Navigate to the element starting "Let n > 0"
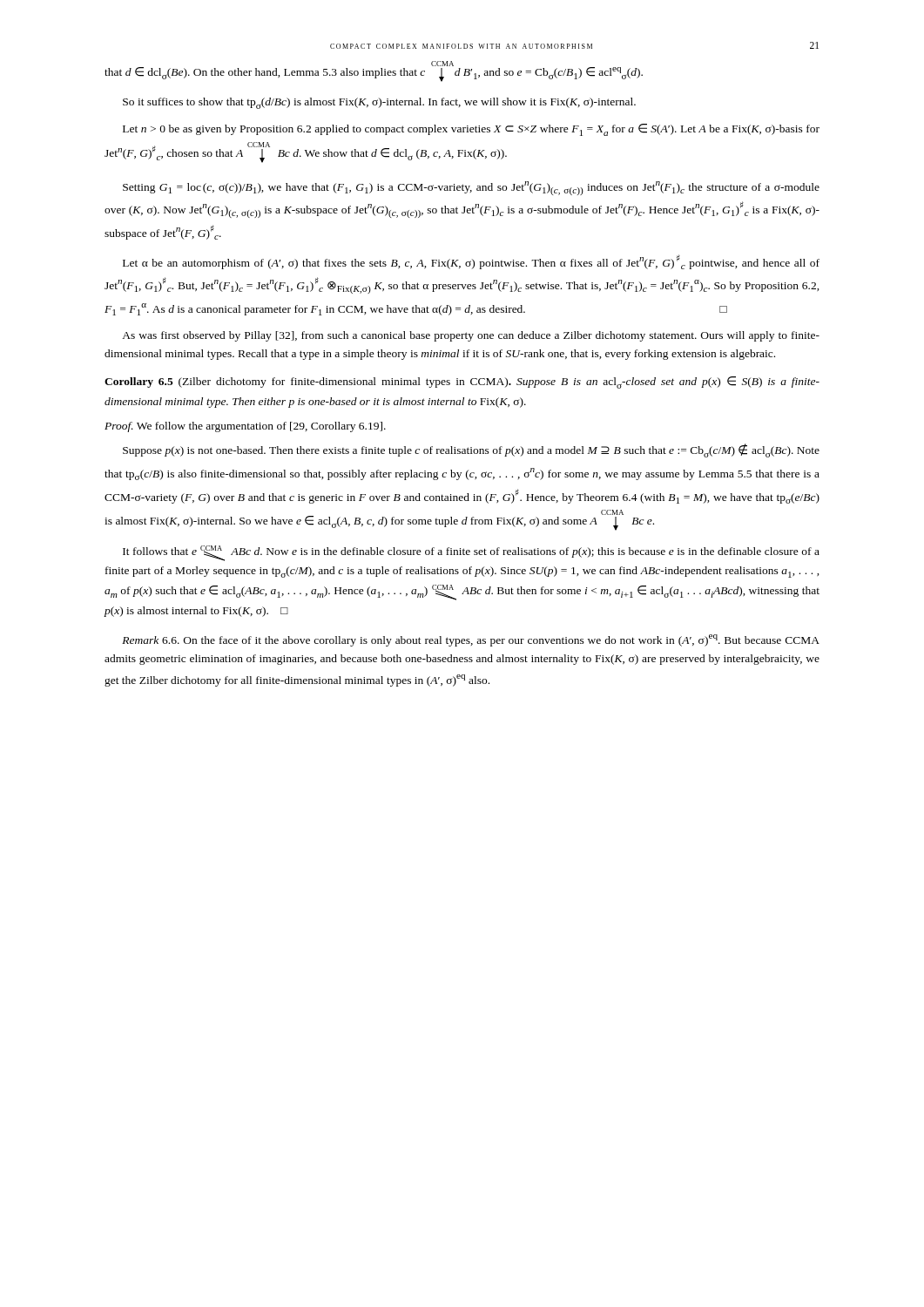 tap(462, 144)
